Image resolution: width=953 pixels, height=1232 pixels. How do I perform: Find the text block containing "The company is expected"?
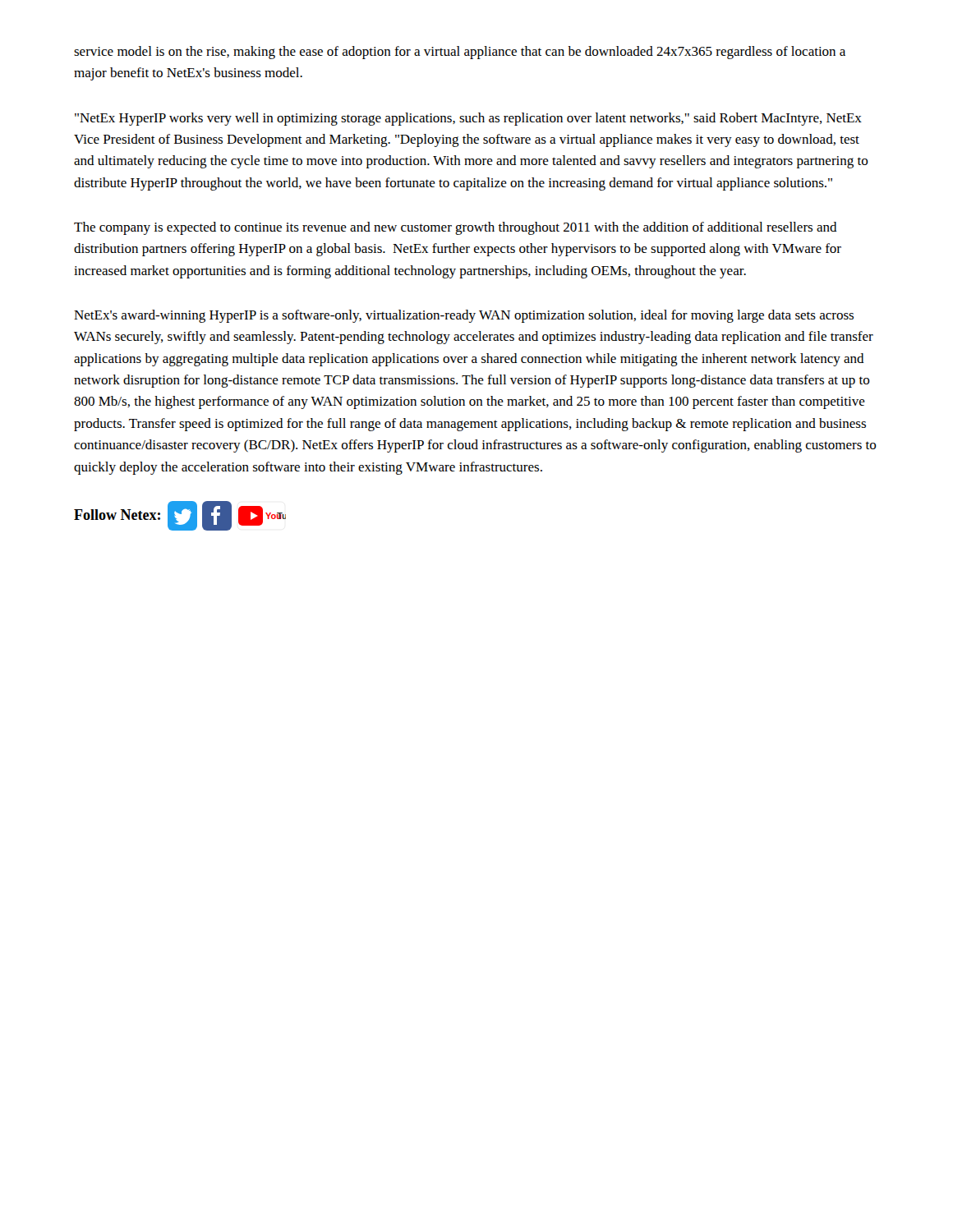coord(476,249)
